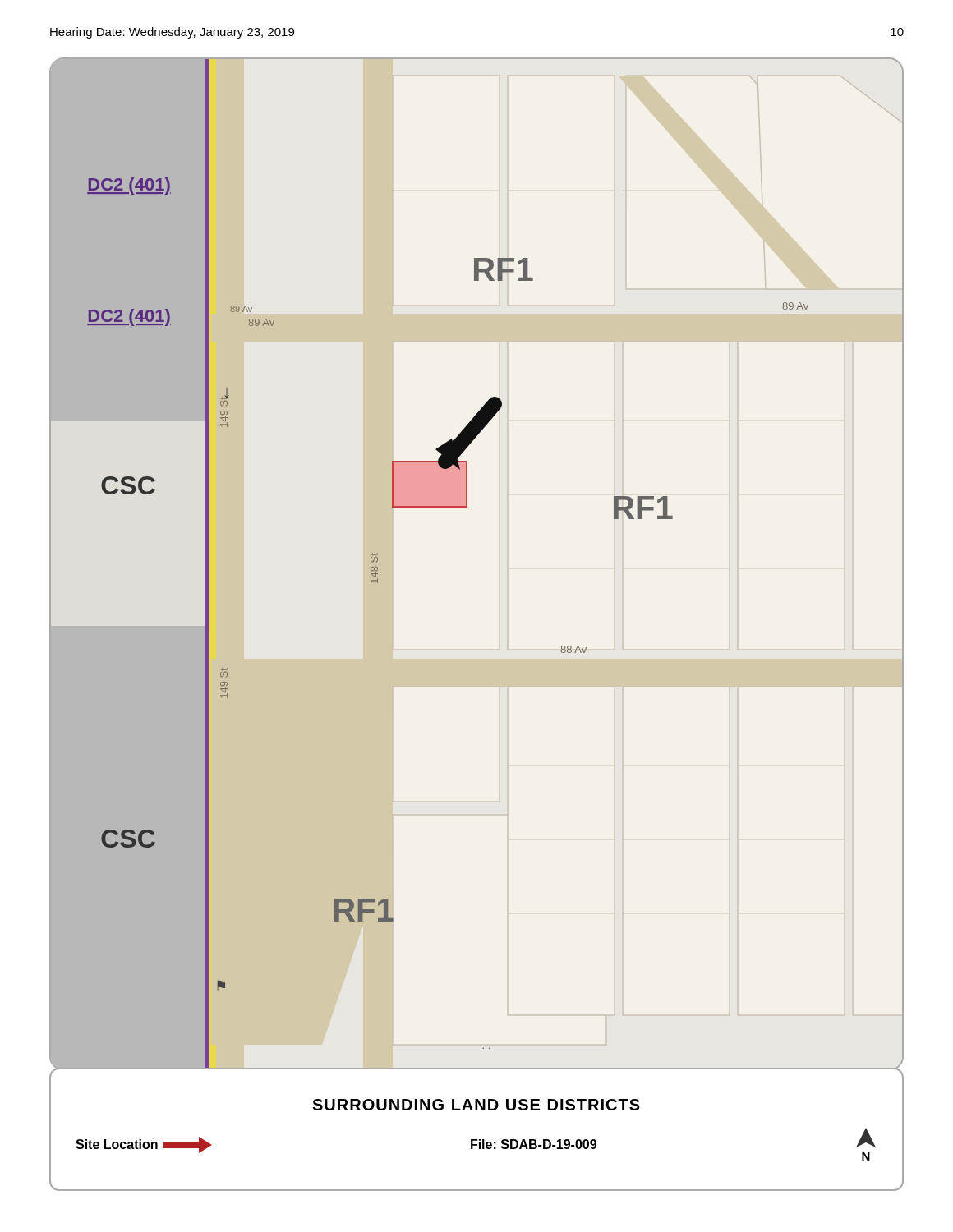
Task: Click a map
Action: [x=476, y=564]
